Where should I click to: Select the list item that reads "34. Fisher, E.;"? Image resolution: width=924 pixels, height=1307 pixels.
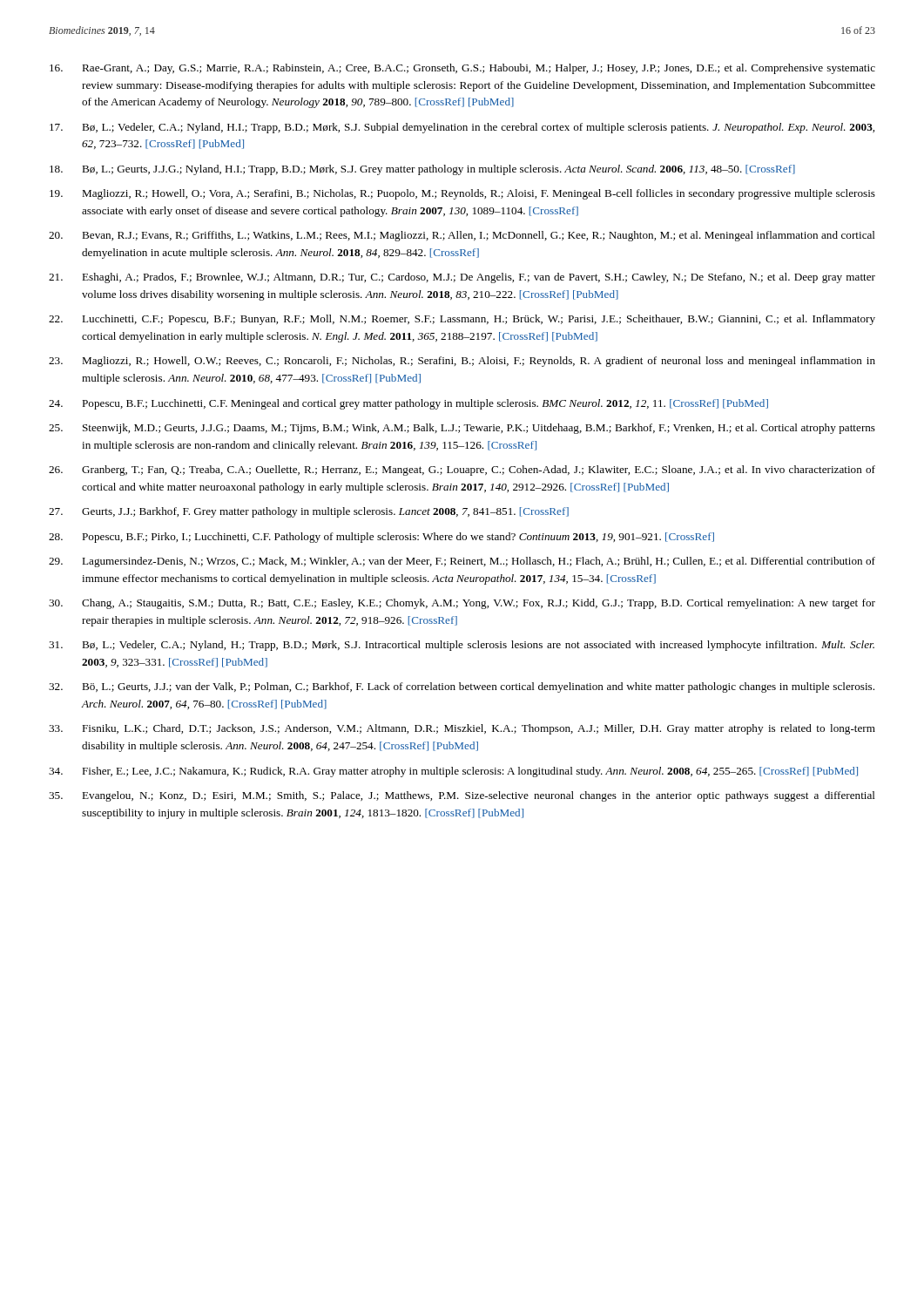(462, 770)
